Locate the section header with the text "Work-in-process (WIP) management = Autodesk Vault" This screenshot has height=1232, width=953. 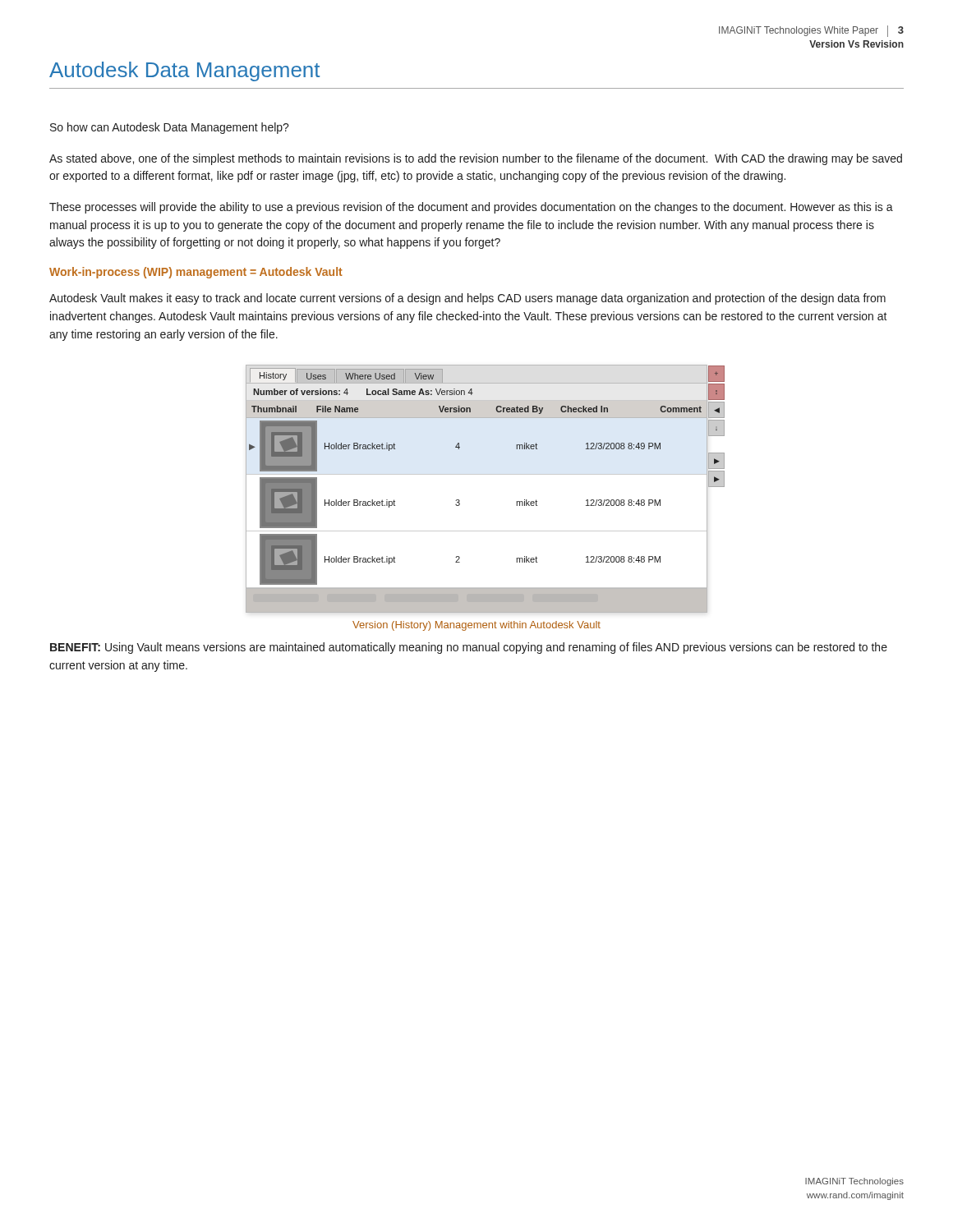pyautogui.click(x=196, y=272)
